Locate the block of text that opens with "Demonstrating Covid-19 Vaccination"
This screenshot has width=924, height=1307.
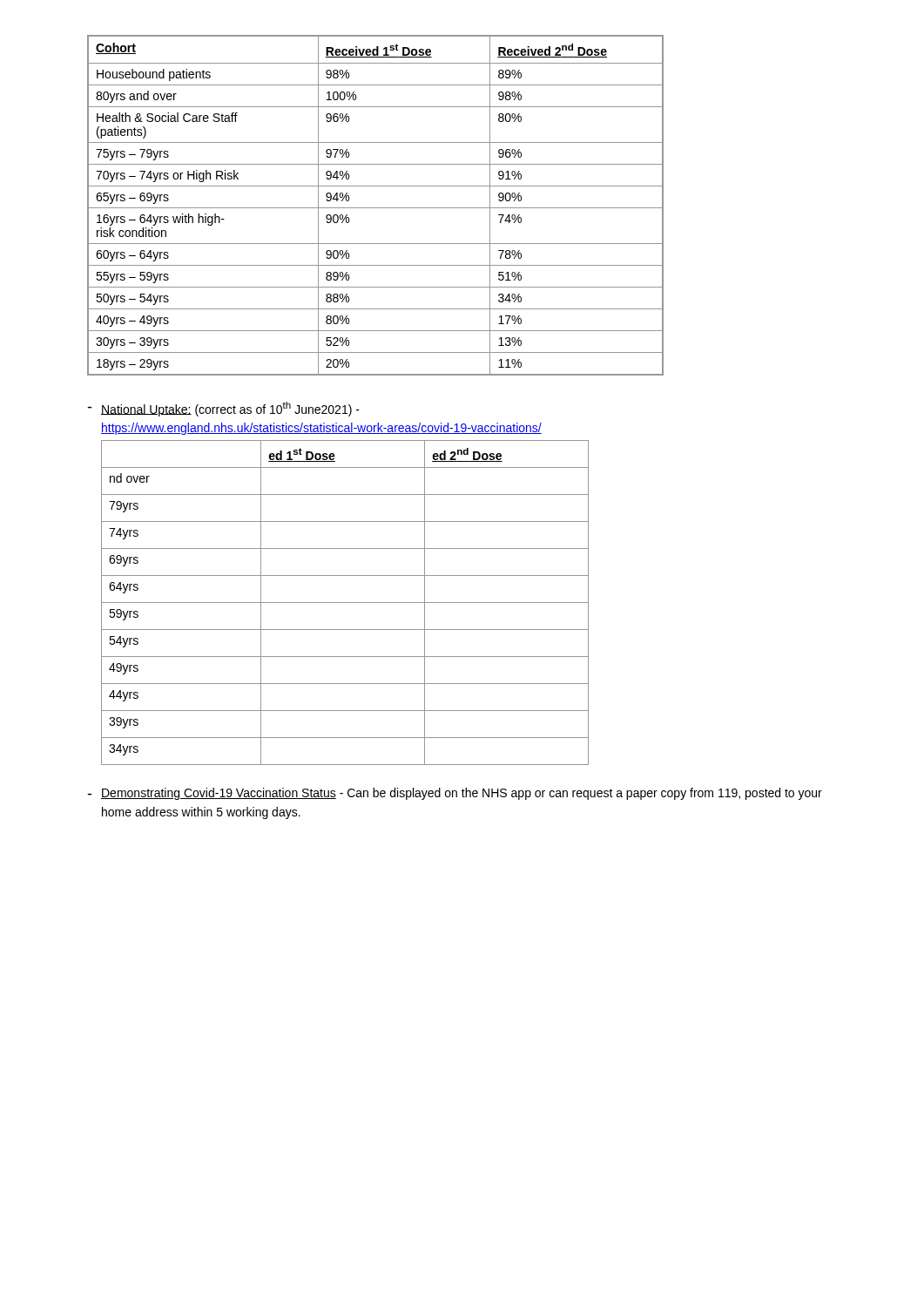pyautogui.click(x=461, y=802)
